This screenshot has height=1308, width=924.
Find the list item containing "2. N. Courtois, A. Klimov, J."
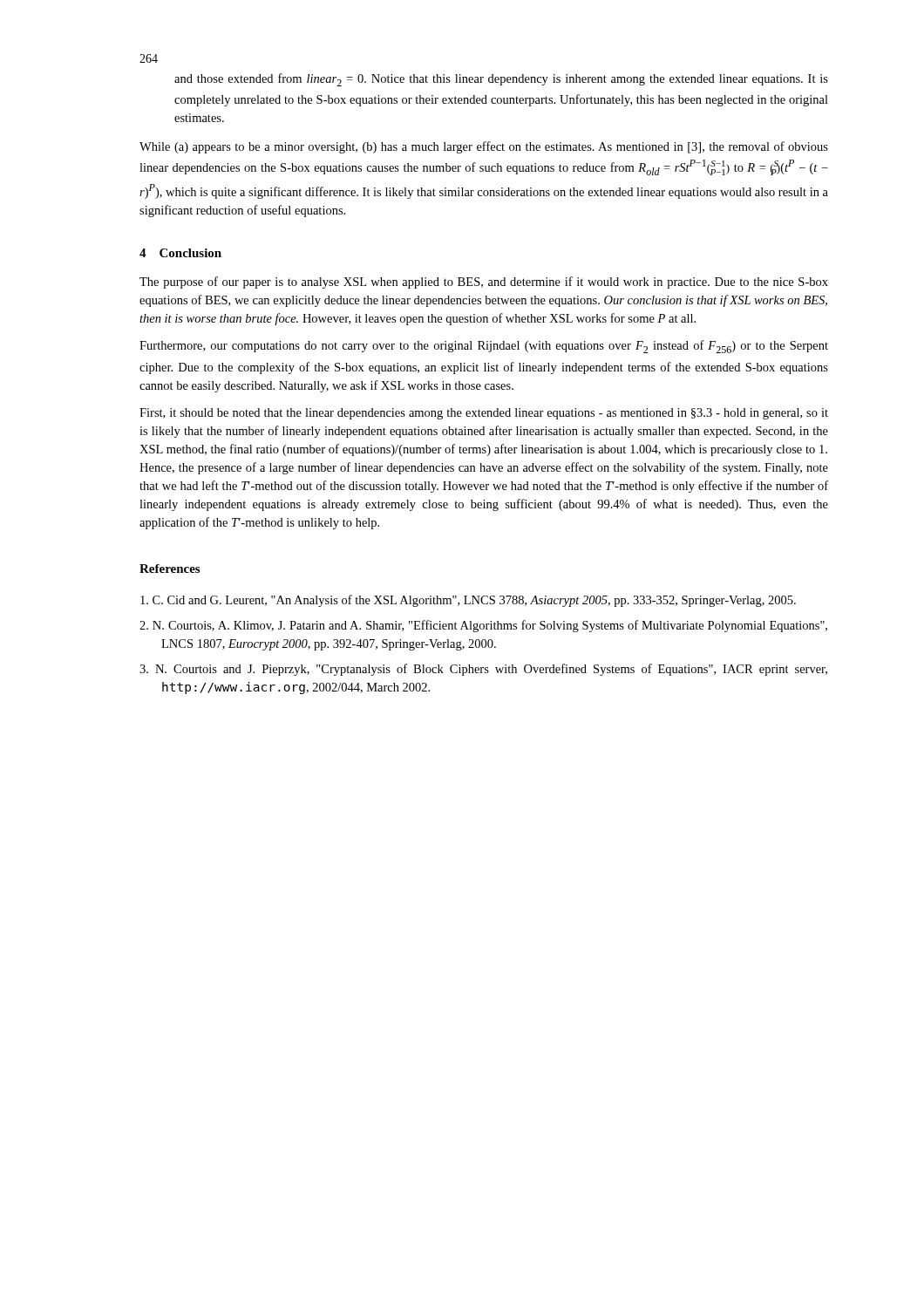(484, 634)
